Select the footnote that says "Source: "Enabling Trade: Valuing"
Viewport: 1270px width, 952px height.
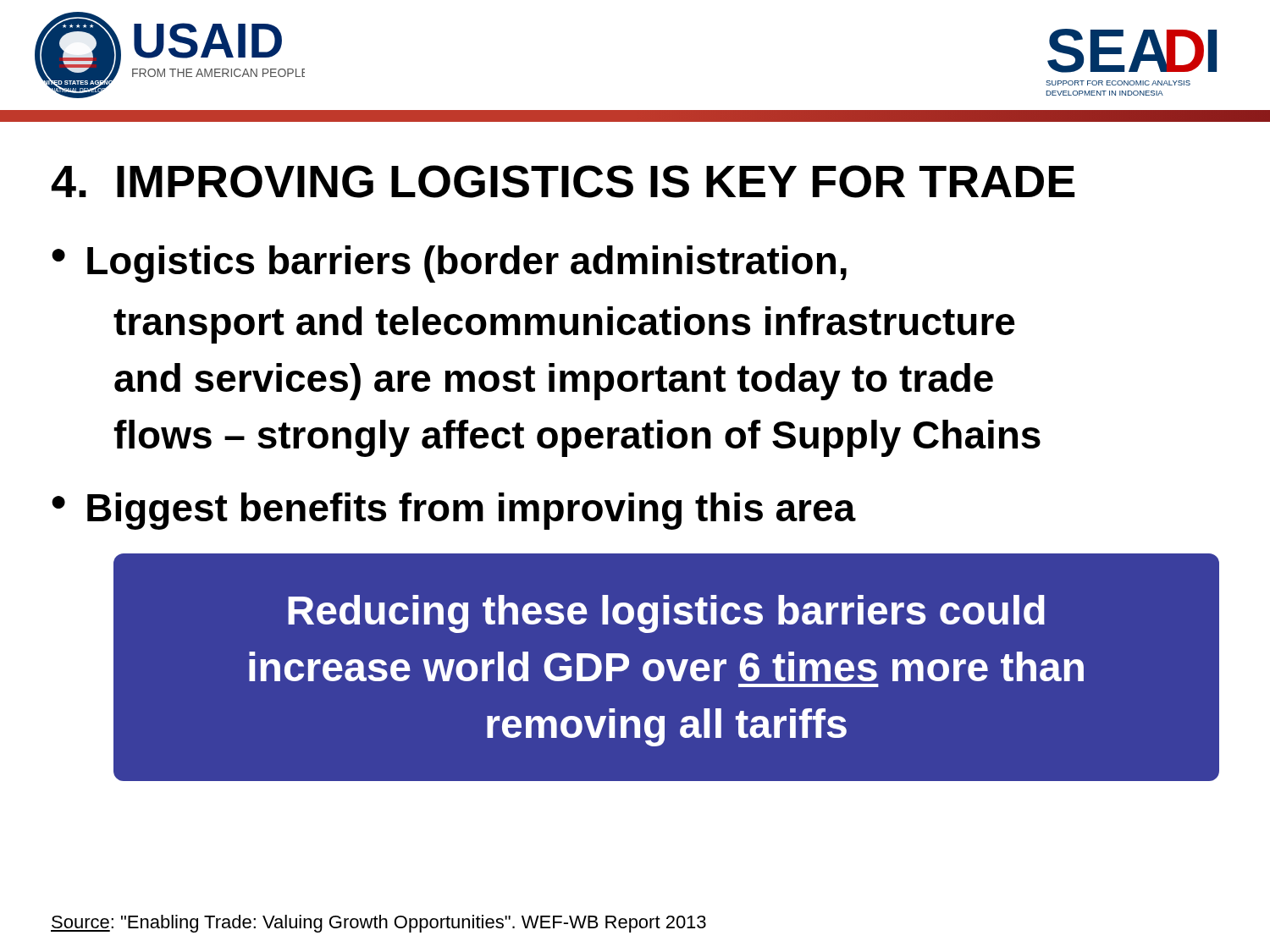(379, 922)
